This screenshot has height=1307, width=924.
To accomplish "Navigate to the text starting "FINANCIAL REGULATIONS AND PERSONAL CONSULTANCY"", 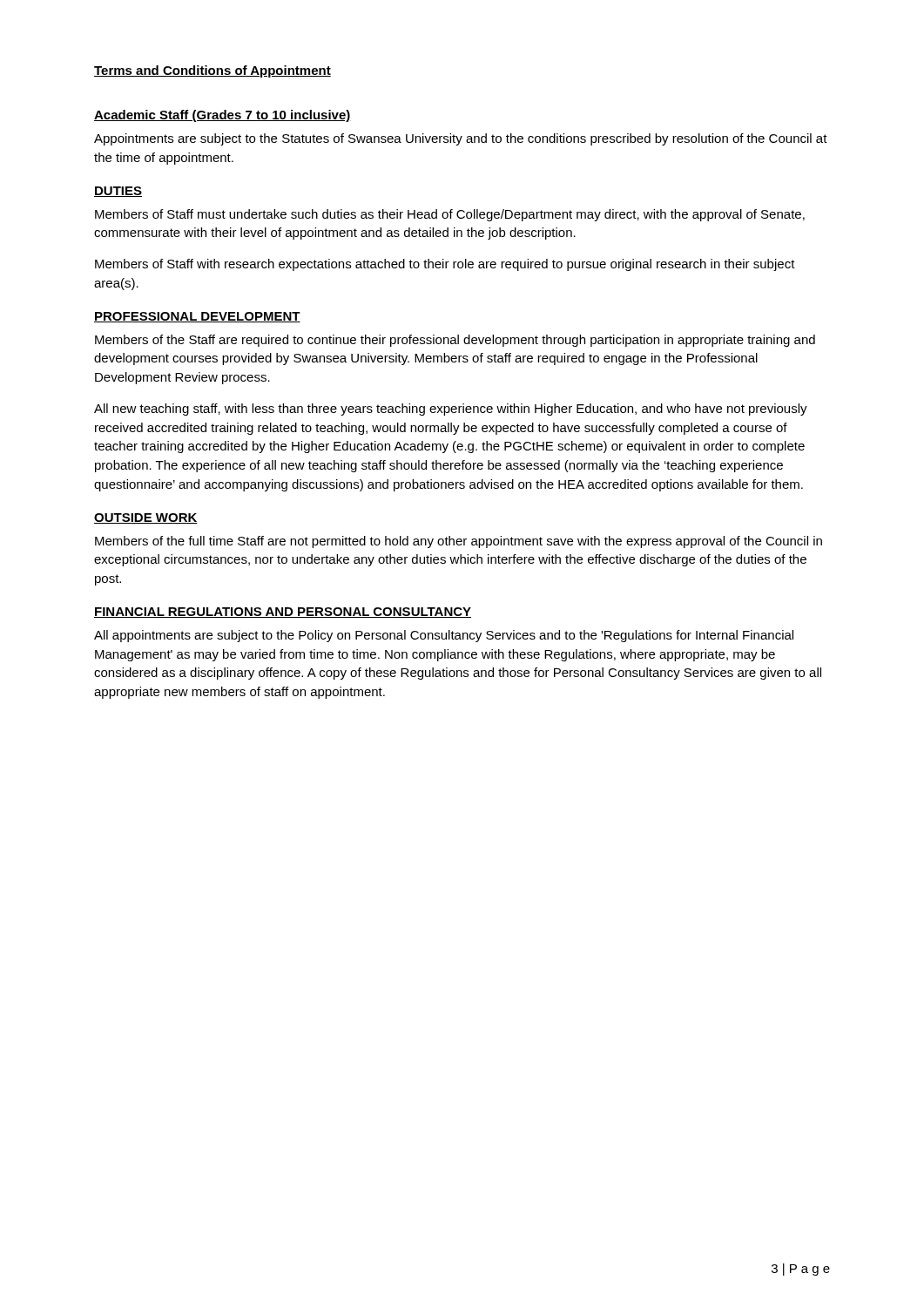I will pos(283,611).
